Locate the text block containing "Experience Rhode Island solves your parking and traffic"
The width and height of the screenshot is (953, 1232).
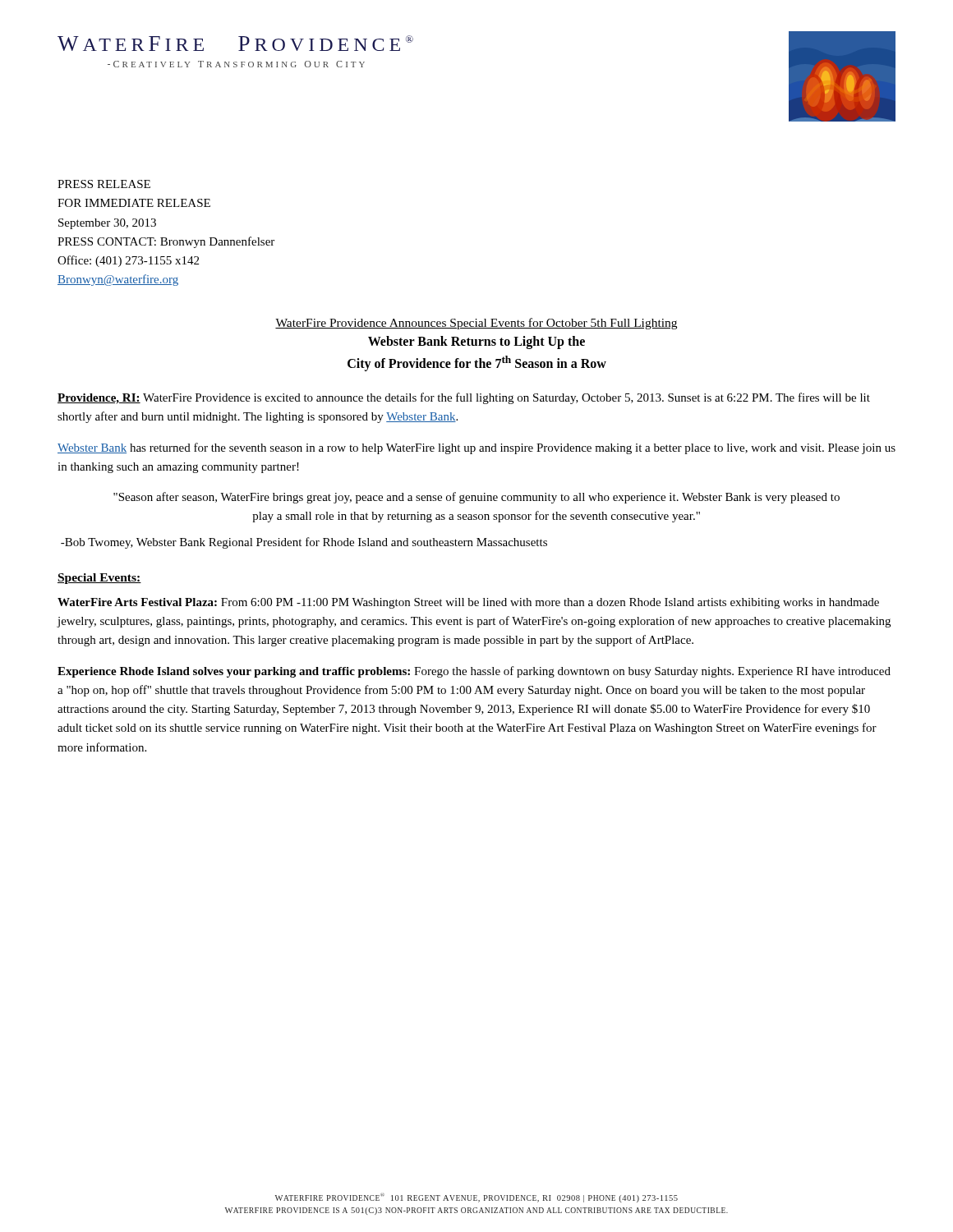pyautogui.click(x=474, y=709)
